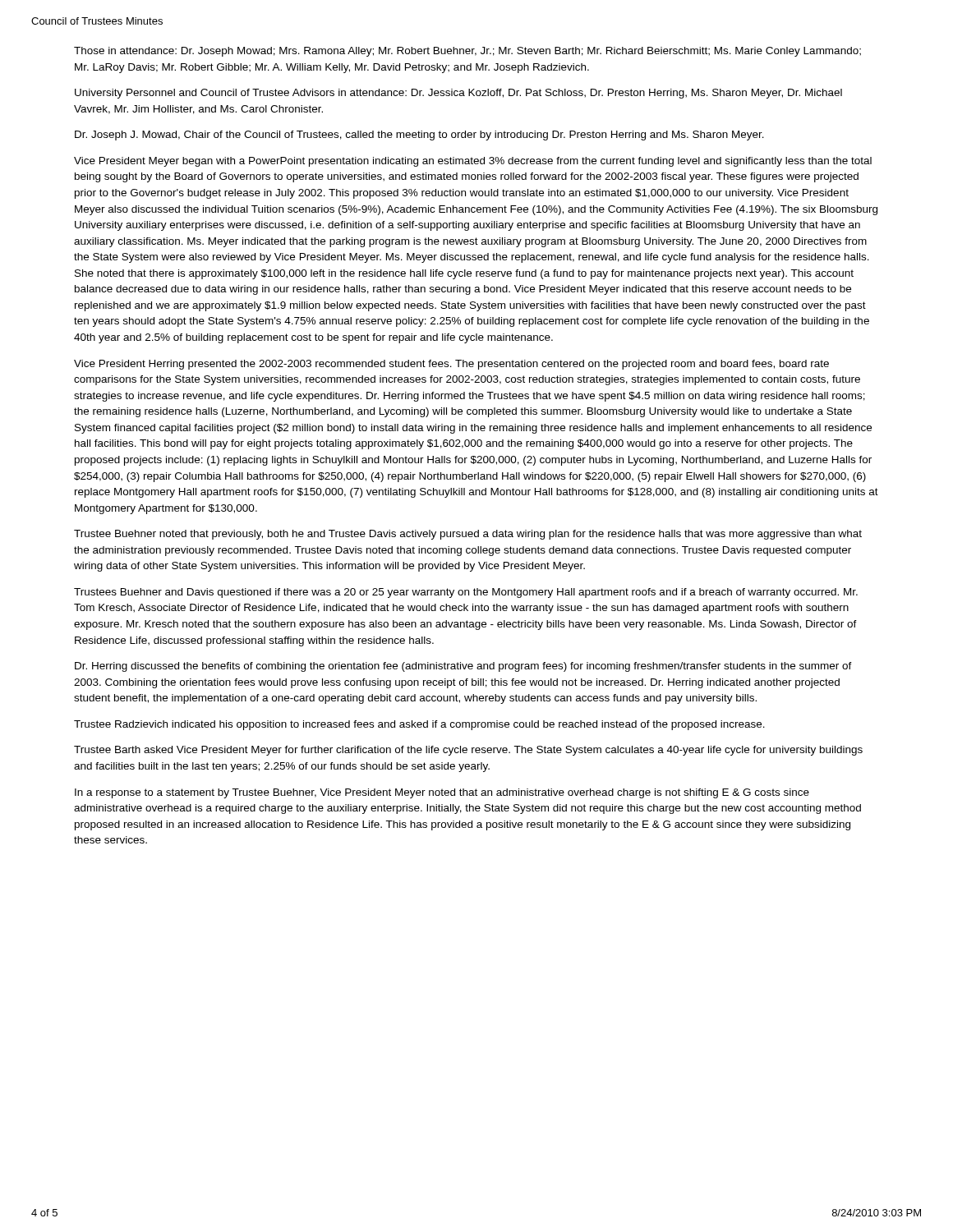Point to the block beginning "In a response to a statement by"
This screenshot has width=953, height=1232.
[x=468, y=816]
